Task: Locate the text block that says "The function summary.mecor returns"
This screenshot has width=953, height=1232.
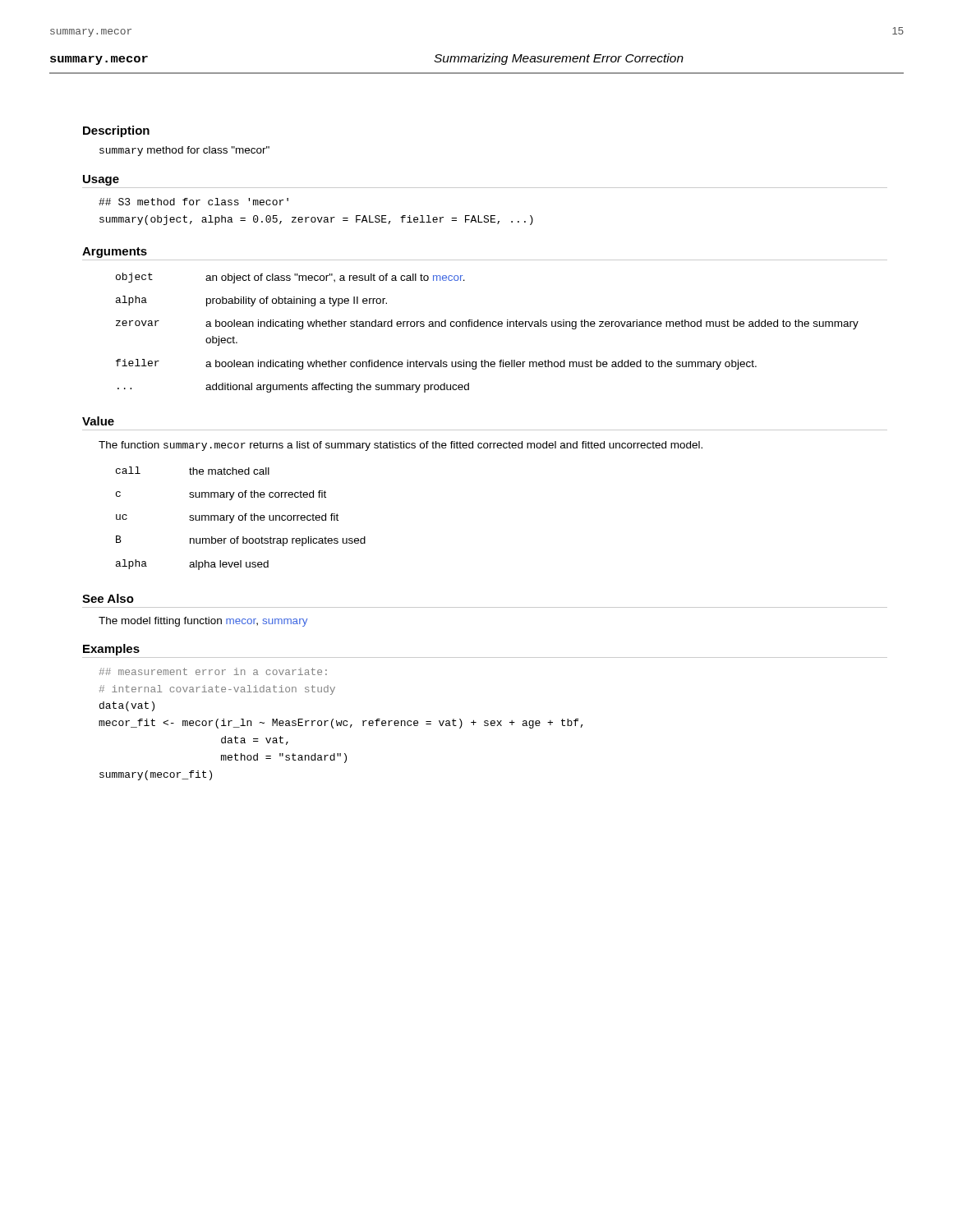Action: pyautogui.click(x=401, y=445)
